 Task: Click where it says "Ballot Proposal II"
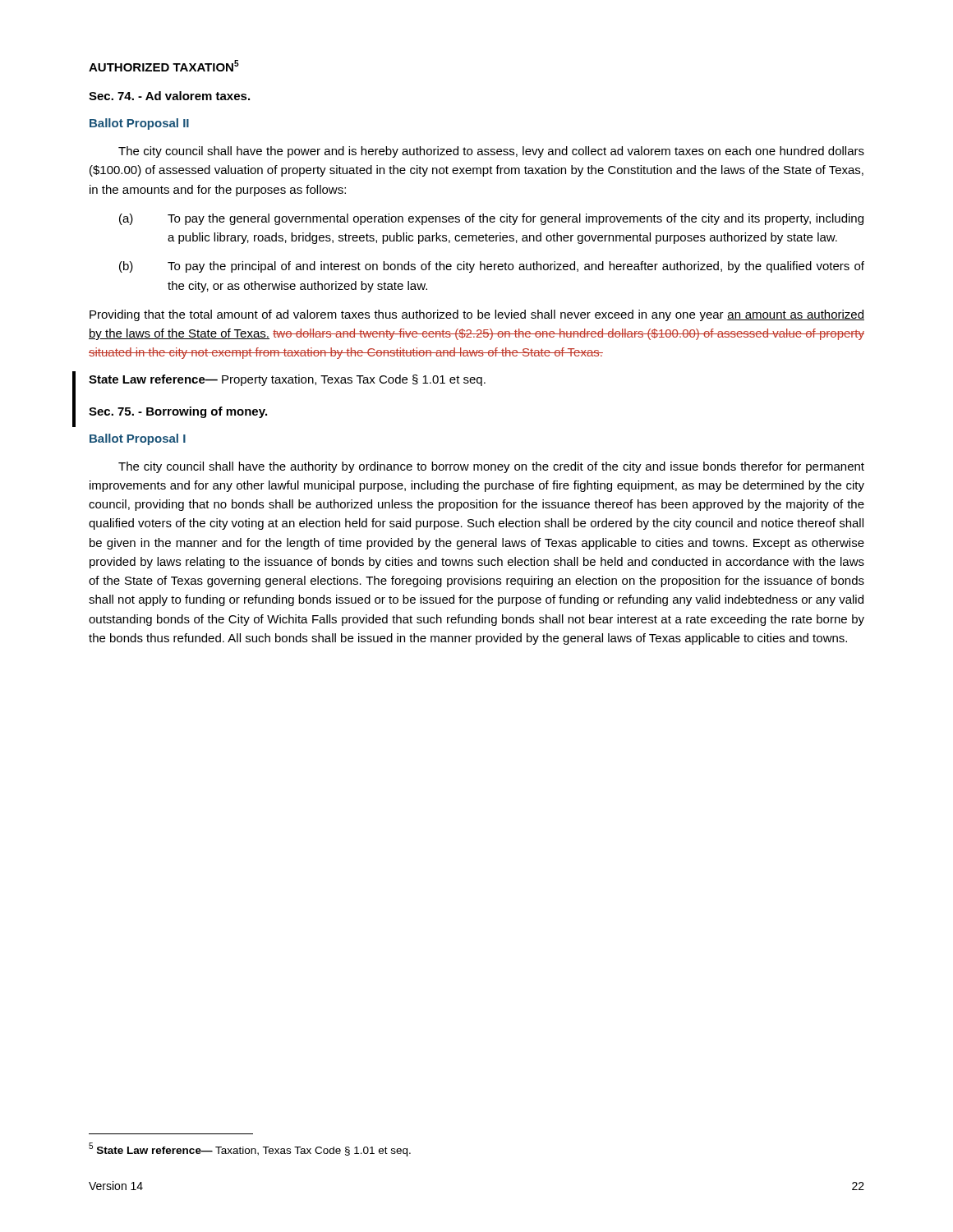(139, 123)
